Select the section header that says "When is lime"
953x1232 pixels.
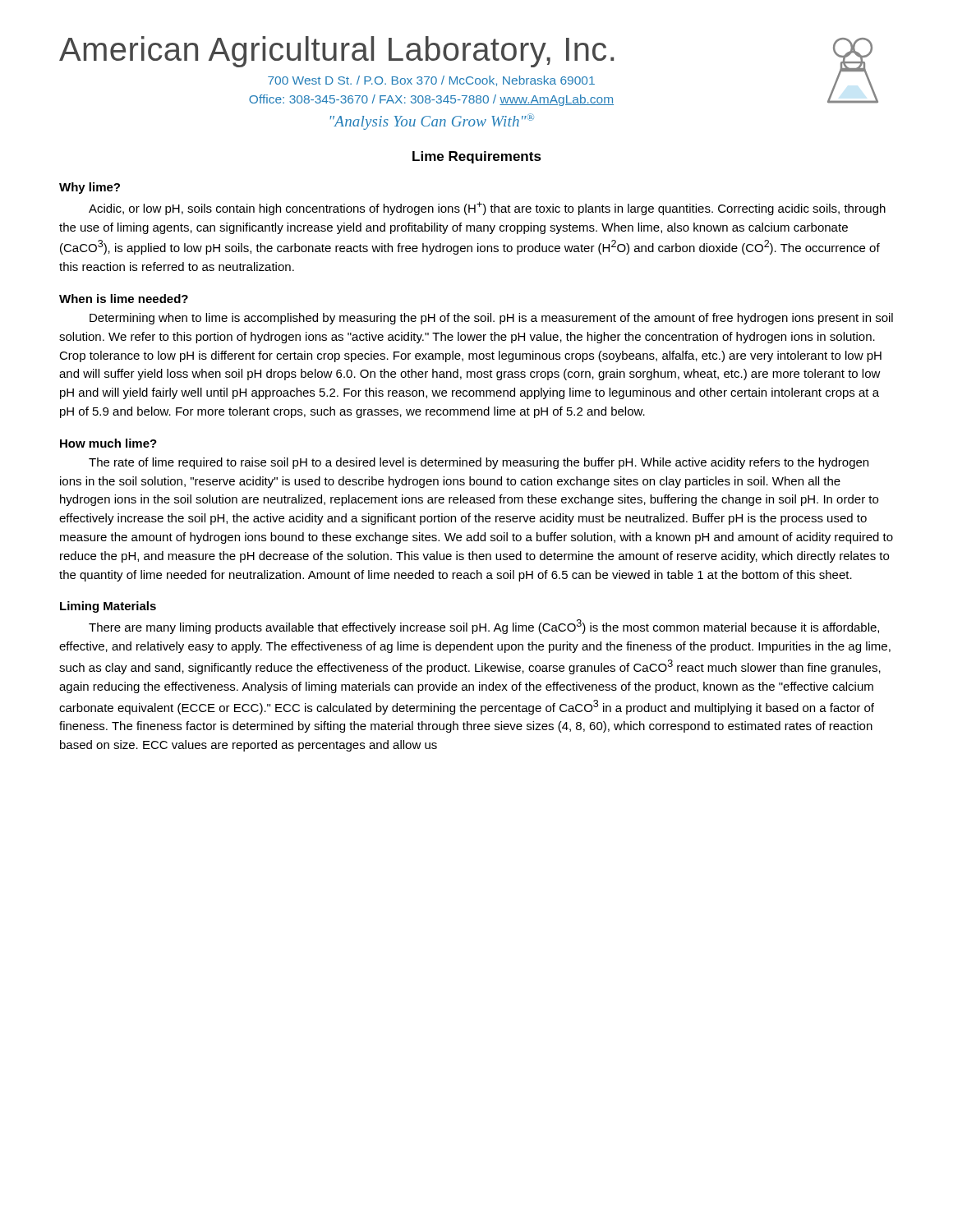tap(124, 299)
